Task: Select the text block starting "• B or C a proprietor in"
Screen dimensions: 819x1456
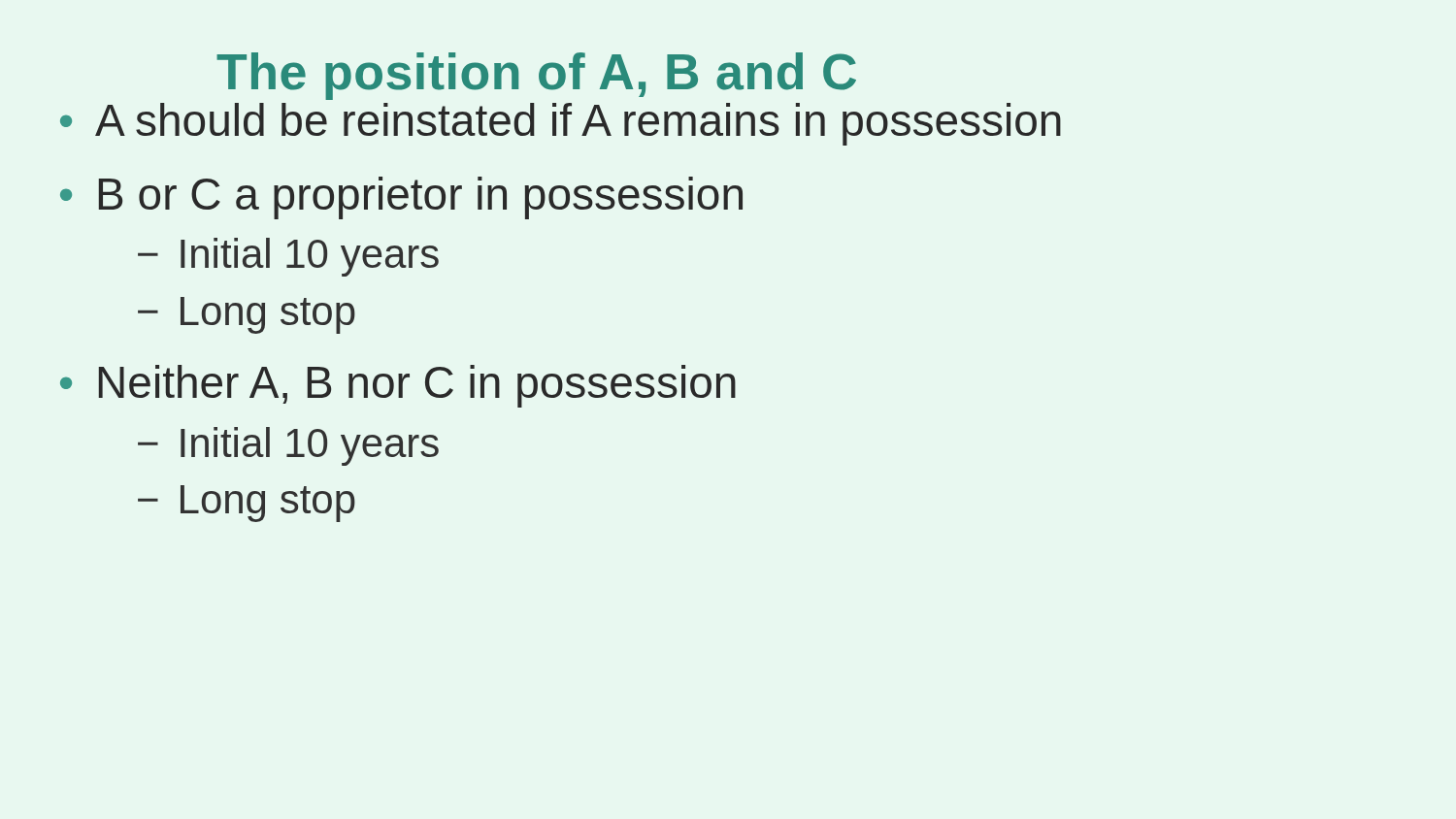Action: click(402, 194)
